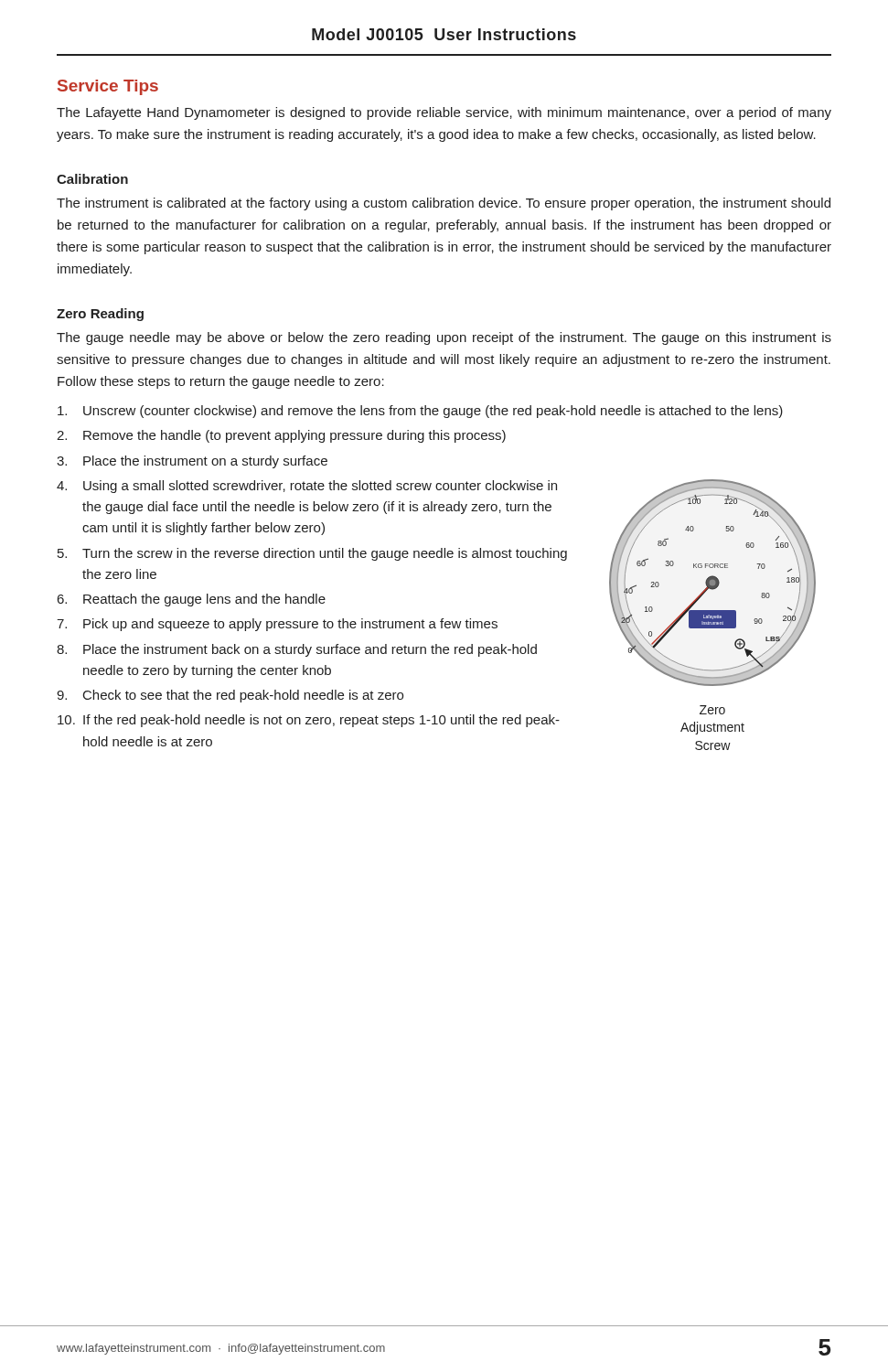Click the passage that begins "Unscrew (counter clockwise) and remove the"

[x=444, y=410]
